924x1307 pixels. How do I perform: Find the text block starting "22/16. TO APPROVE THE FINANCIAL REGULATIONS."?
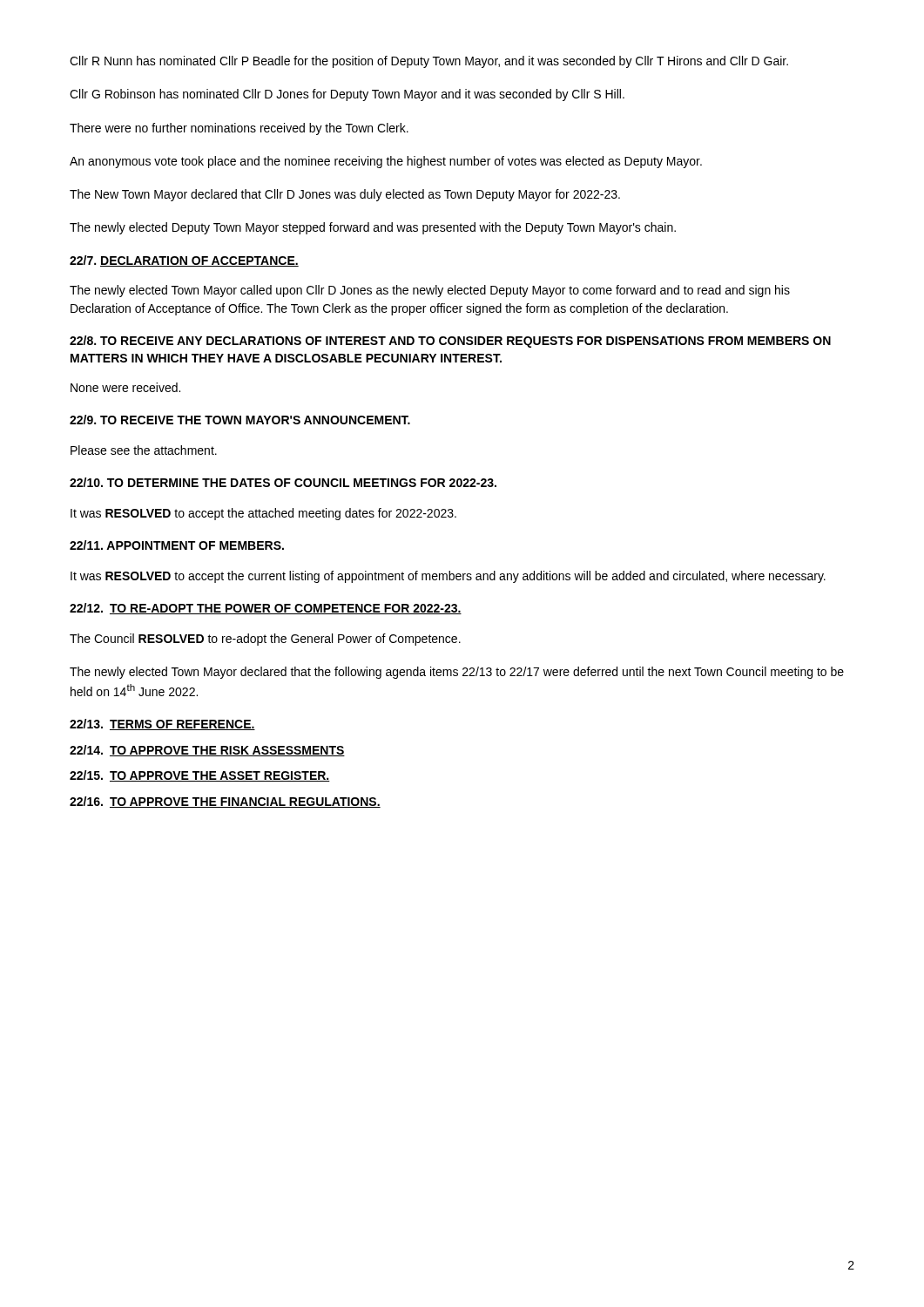pyautogui.click(x=225, y=802)
